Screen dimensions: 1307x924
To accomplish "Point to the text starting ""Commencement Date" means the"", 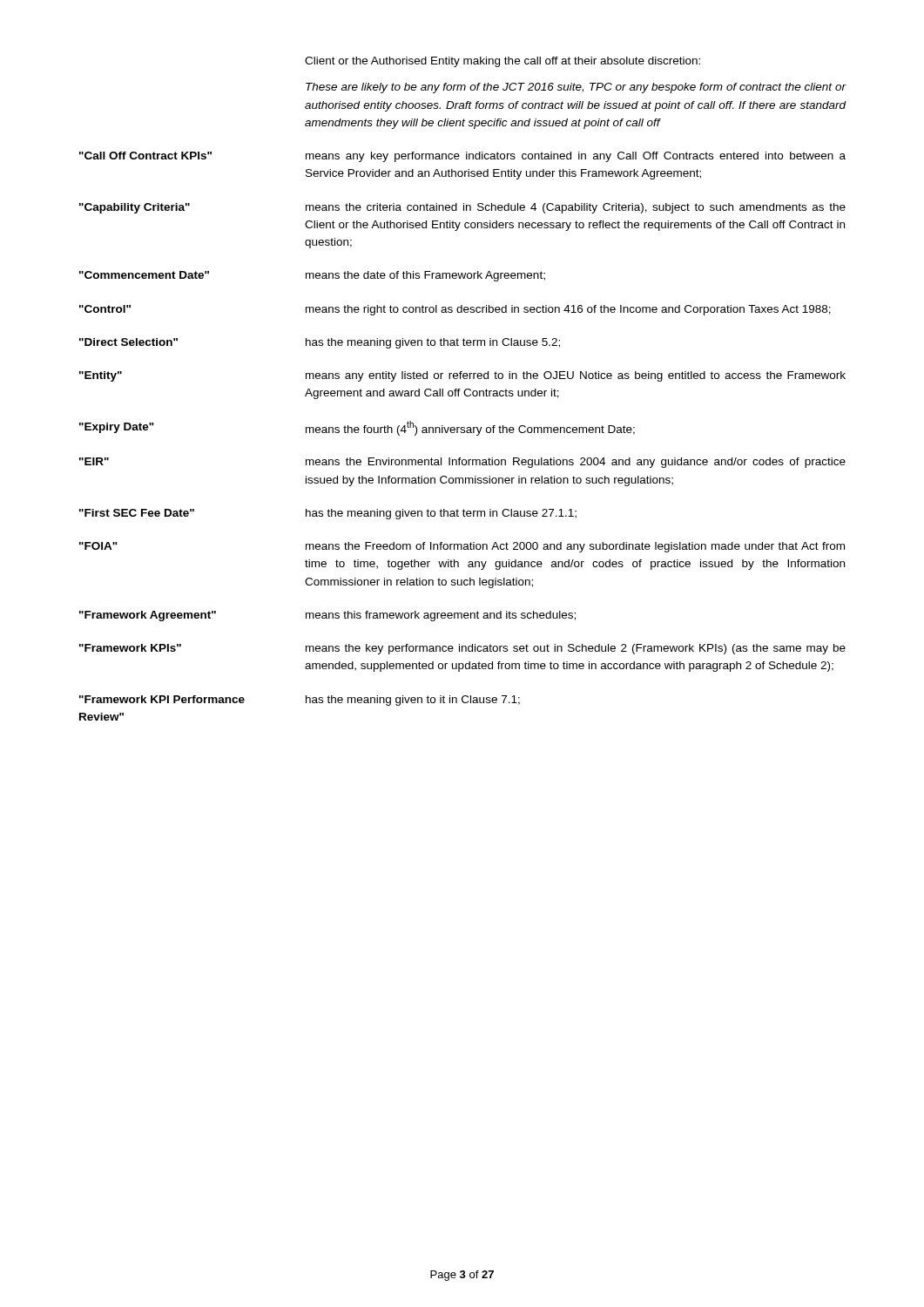I will coord(462,276).
